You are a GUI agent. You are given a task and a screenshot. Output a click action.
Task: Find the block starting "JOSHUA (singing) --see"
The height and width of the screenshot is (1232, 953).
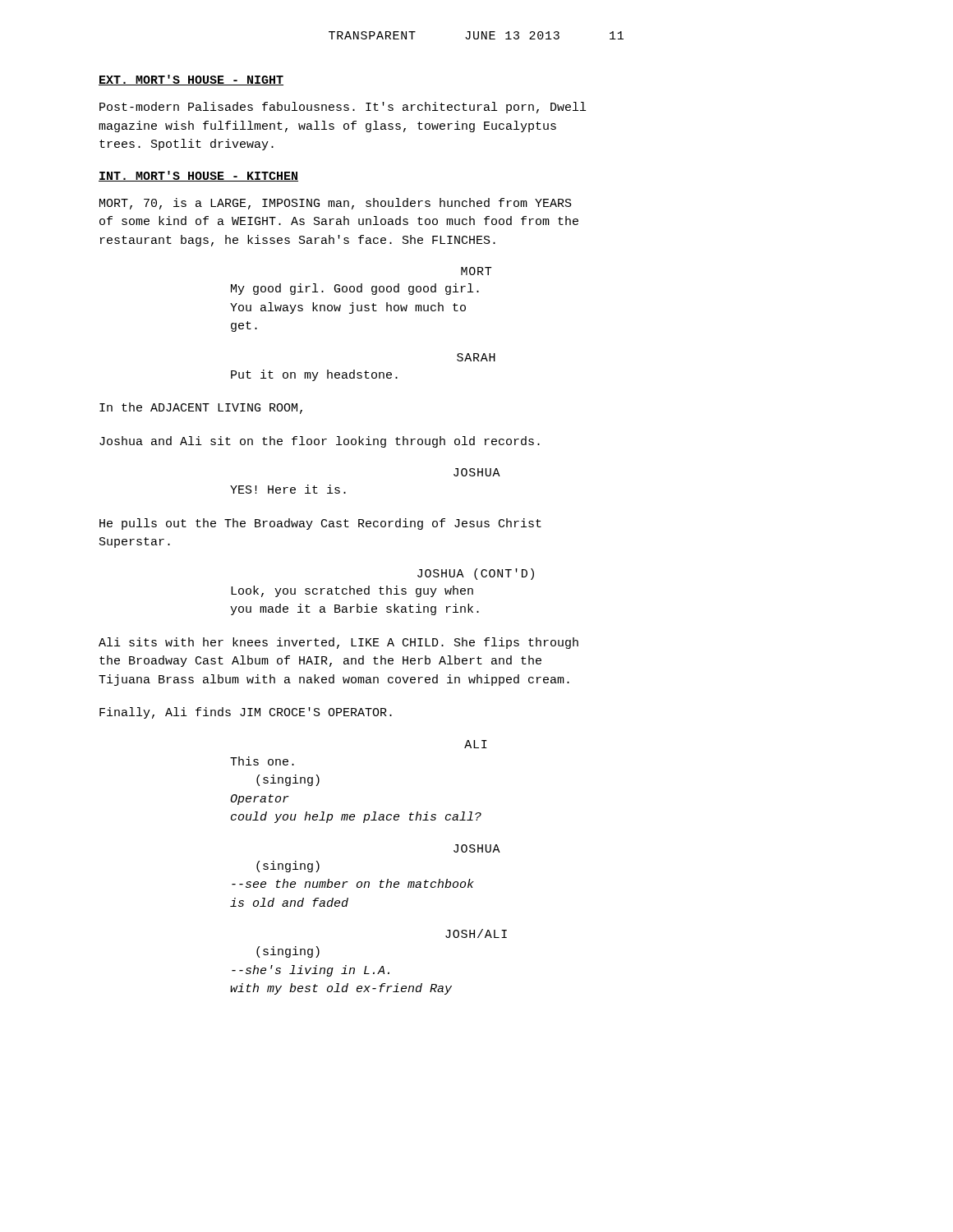pyautogui.click(x=477, y=848)
